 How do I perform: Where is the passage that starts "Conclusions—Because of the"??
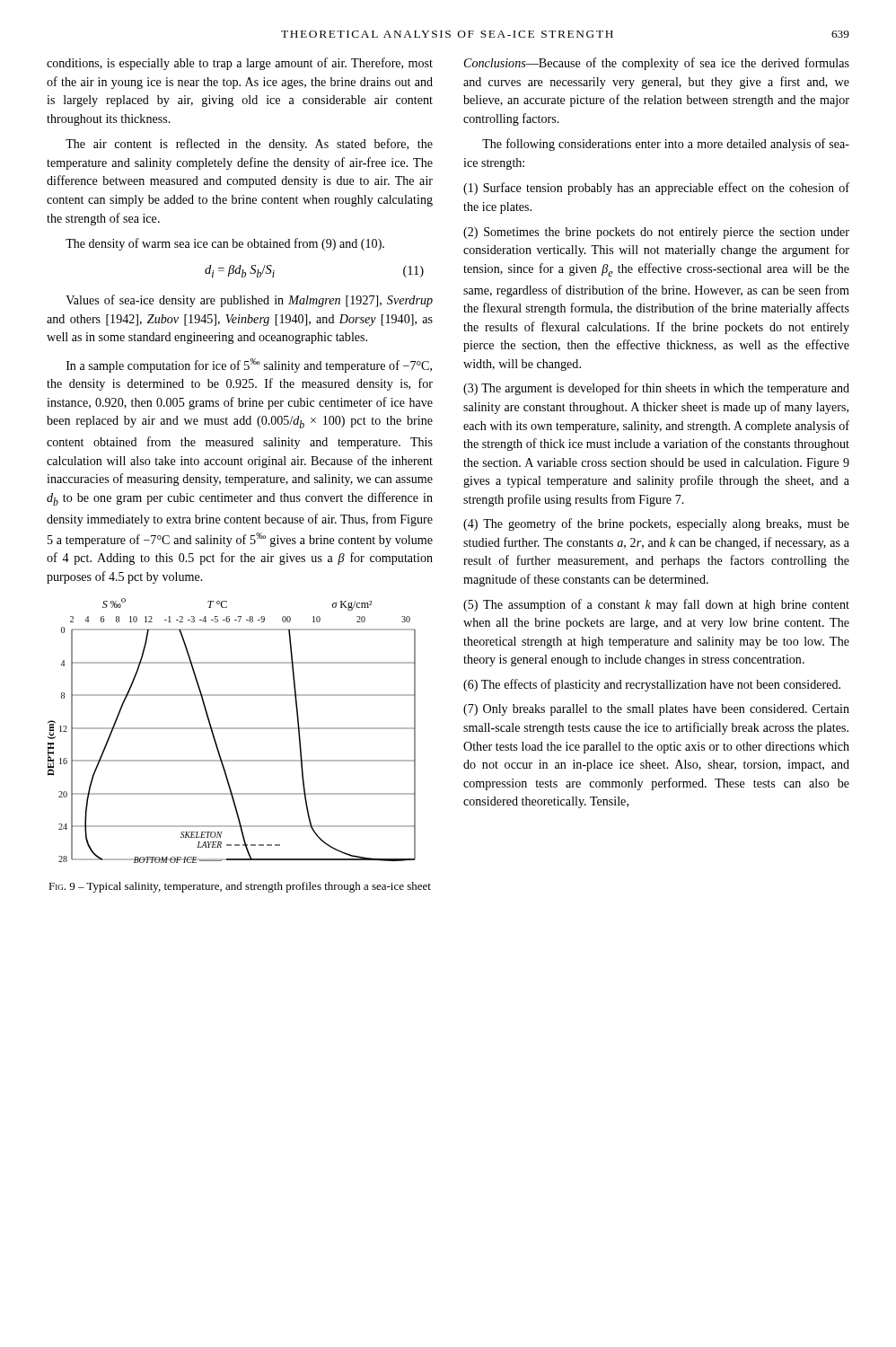[656, 91]
